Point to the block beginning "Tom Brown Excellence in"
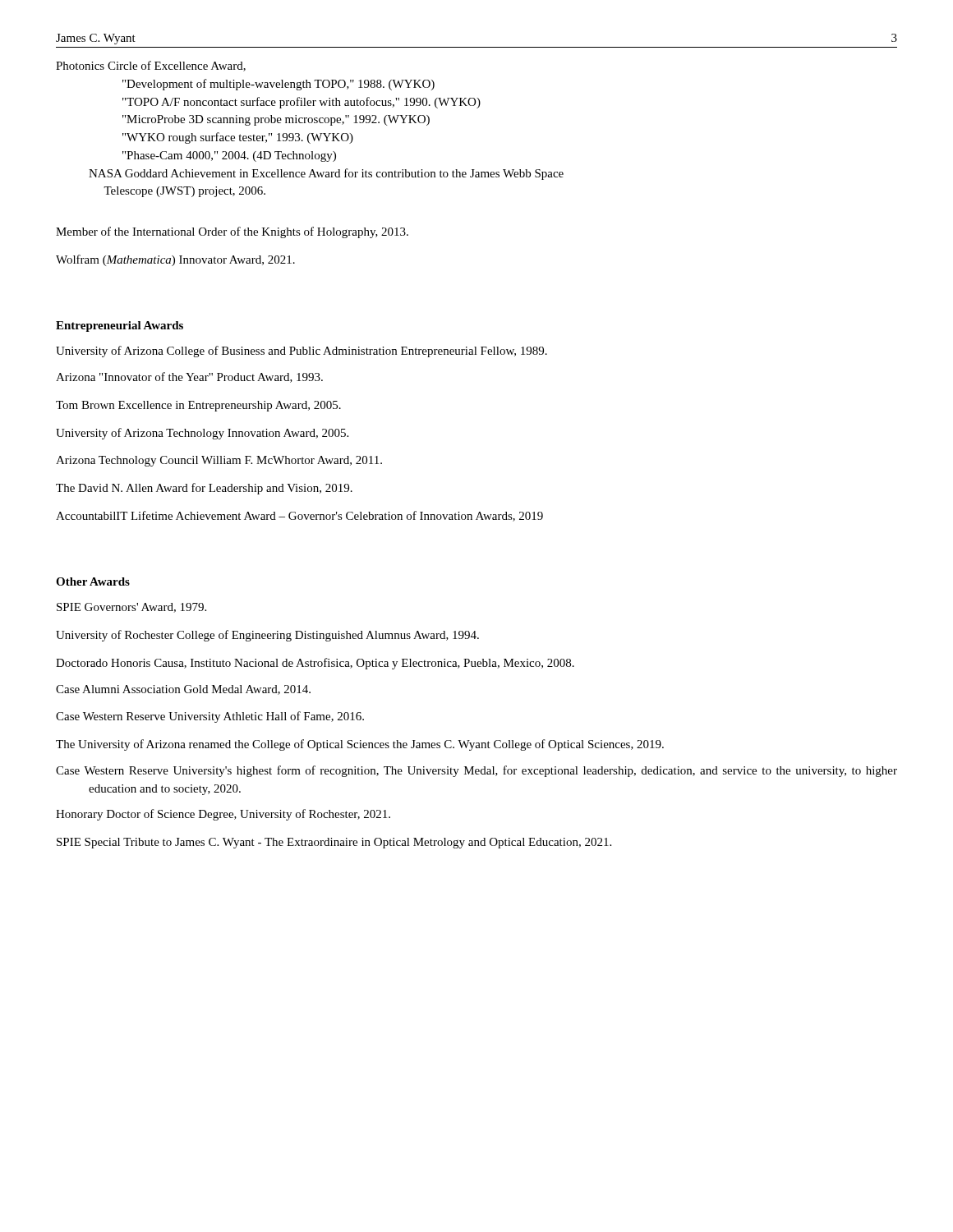Viewport: 953px width, 1232px height. pyautogui.click(x=199, y=405)
